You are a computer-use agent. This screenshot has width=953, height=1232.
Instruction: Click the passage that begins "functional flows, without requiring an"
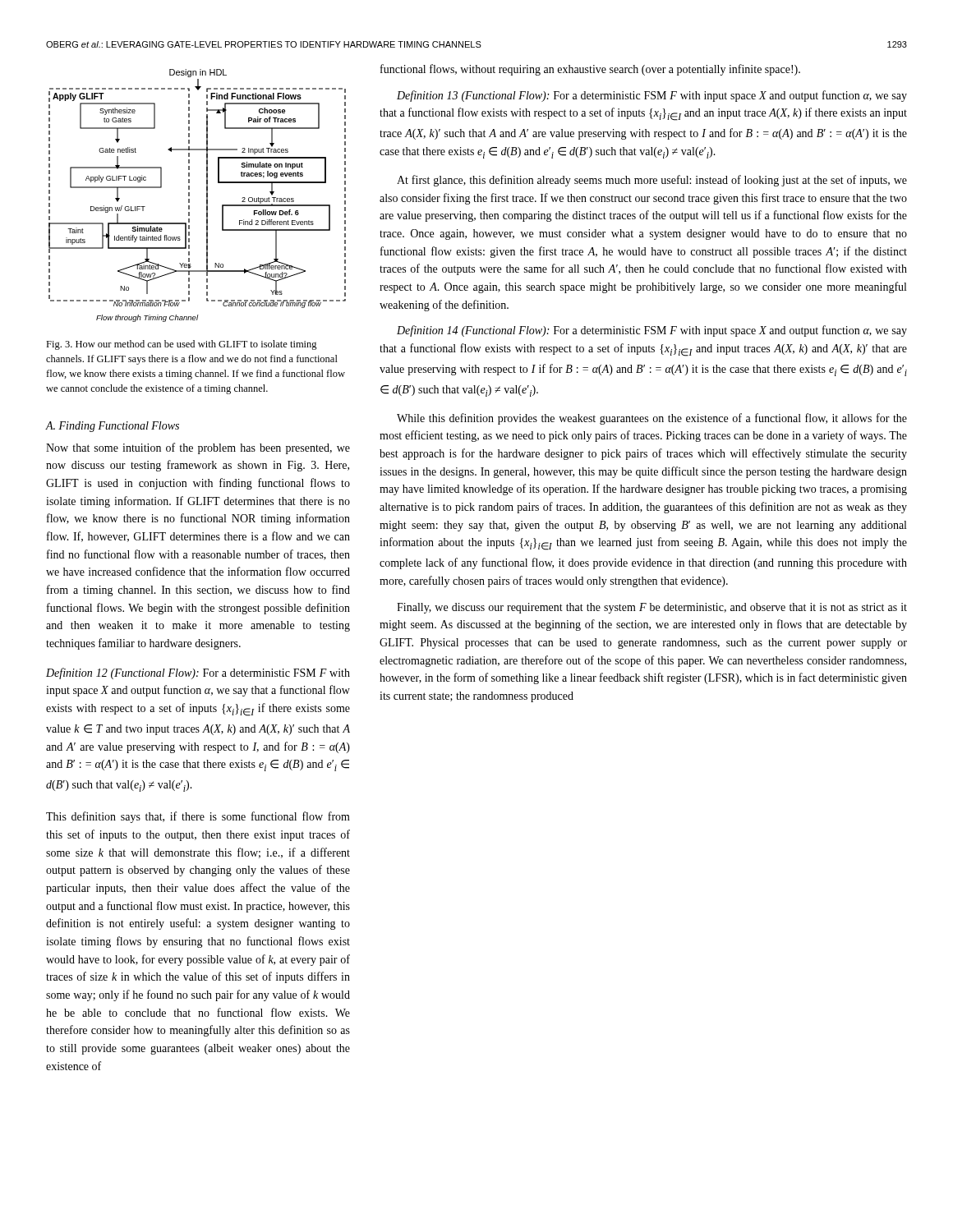643,383
